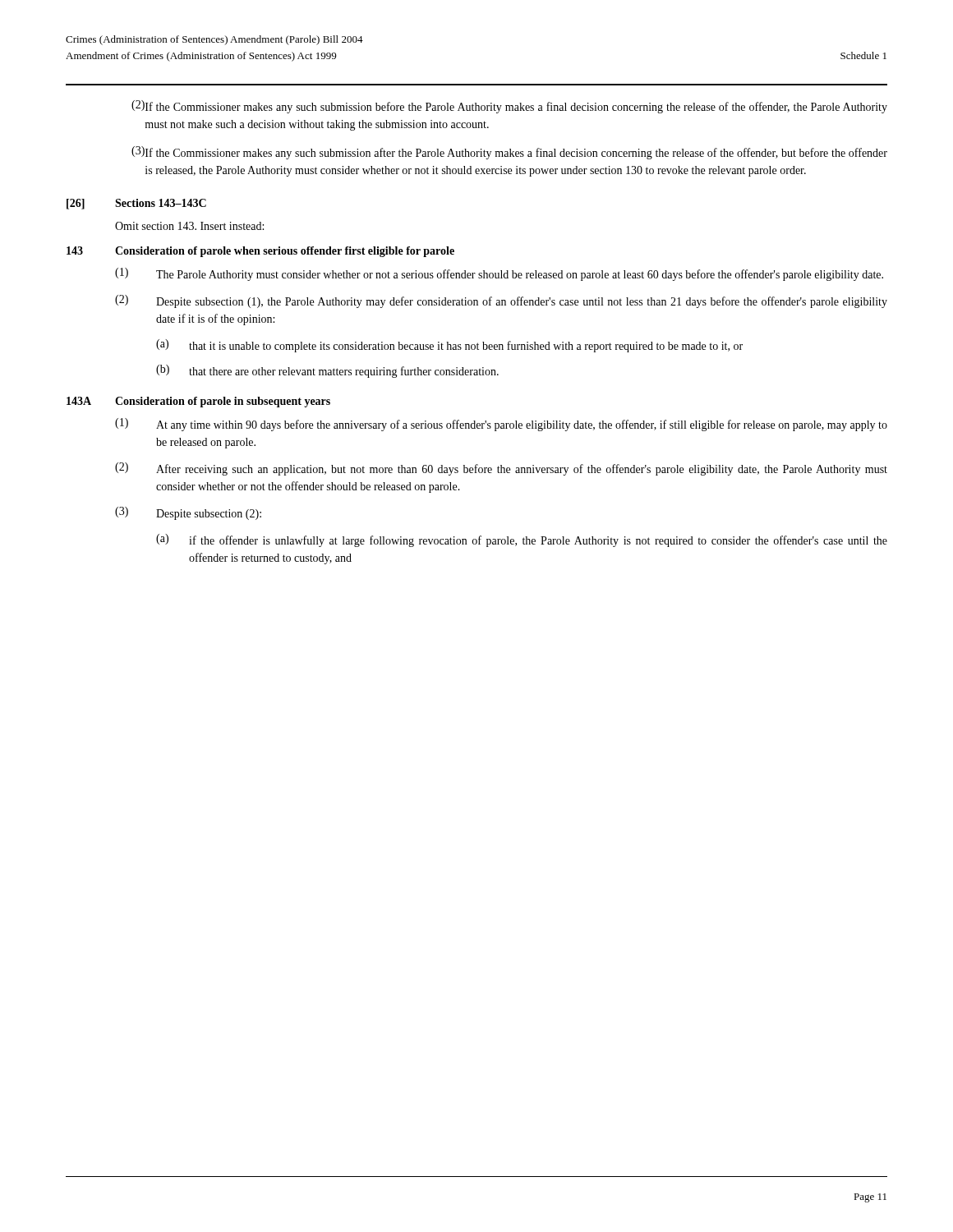Find the block on this page that starts "(b) that there are other"
The height and width of the screenshot is (1232, 953).
(x=327, y=371)
